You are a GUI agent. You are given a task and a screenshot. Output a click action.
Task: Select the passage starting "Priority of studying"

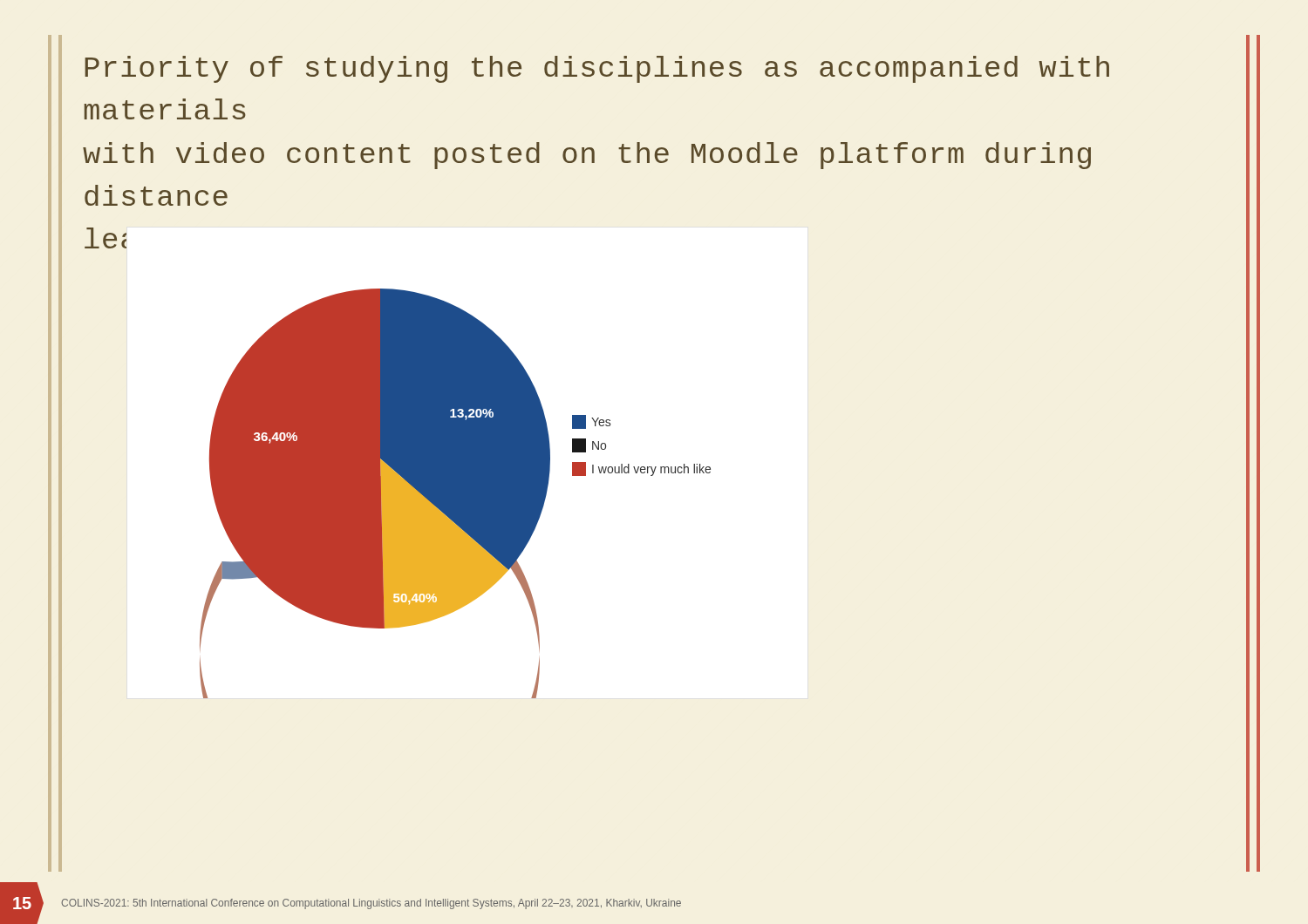tap(654, 155)
